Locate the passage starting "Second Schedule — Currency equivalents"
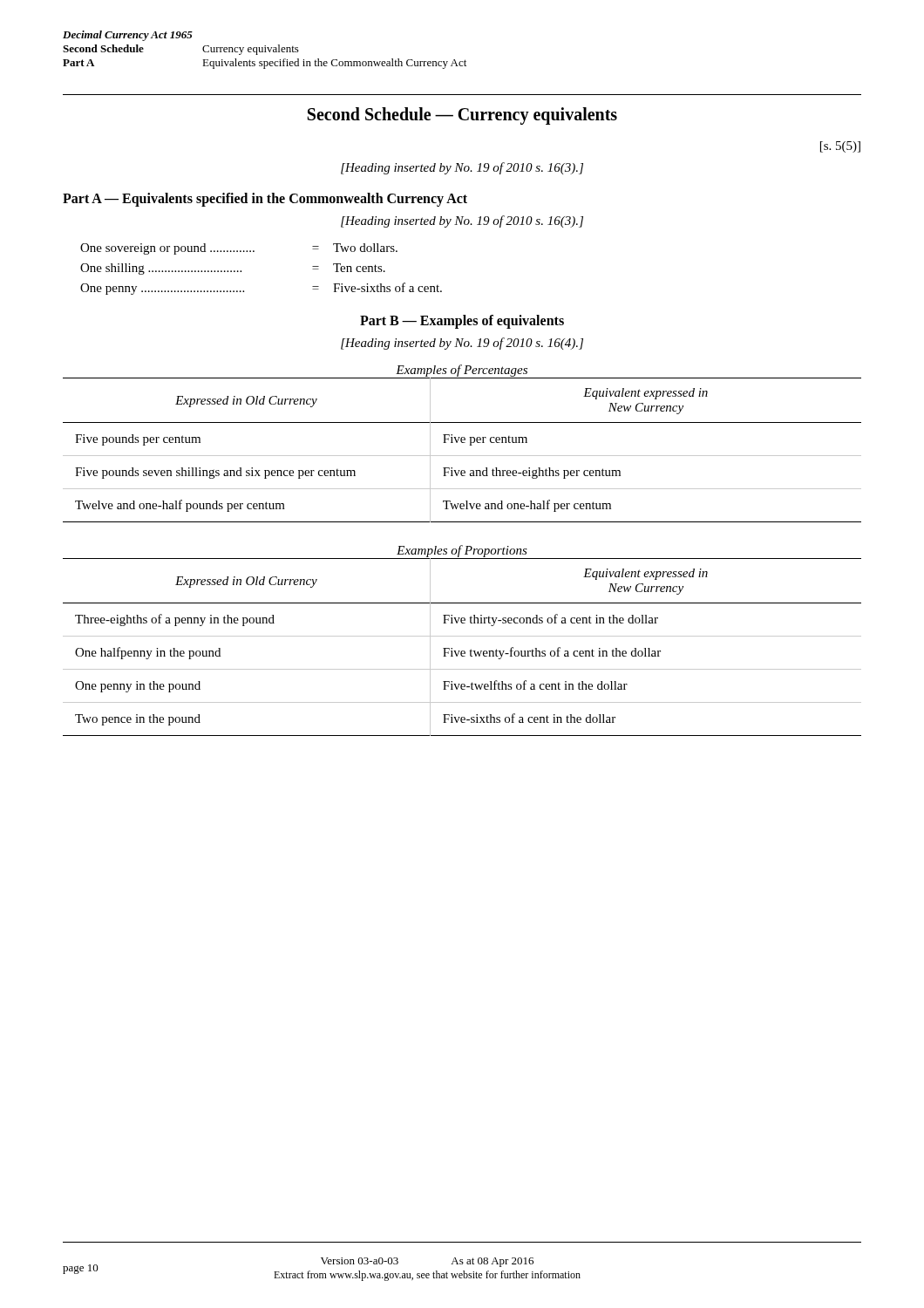 click(x=462, y=115)
